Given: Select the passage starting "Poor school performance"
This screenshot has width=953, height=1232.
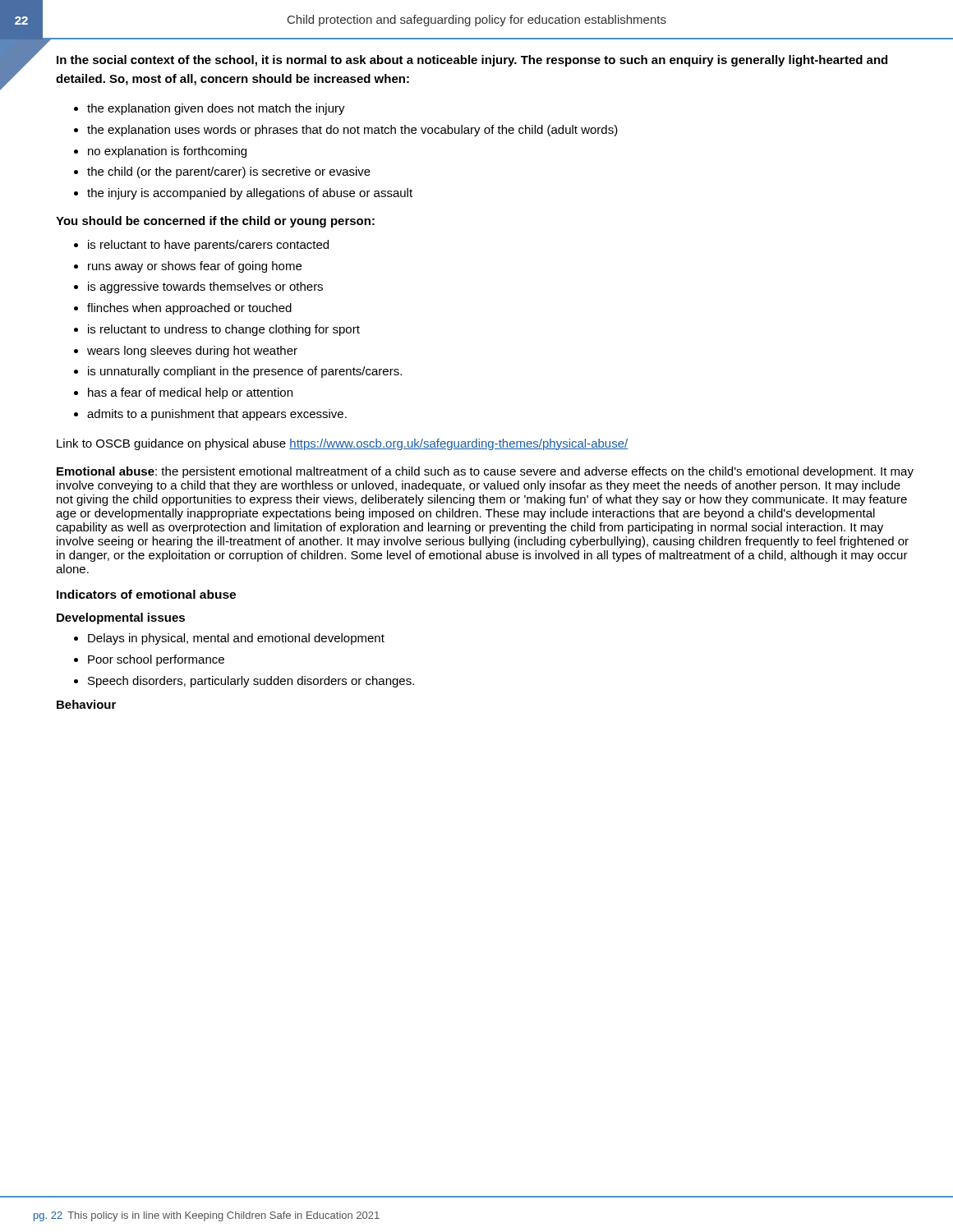Looking at the screenshot, I should click(x=156, y=659).
